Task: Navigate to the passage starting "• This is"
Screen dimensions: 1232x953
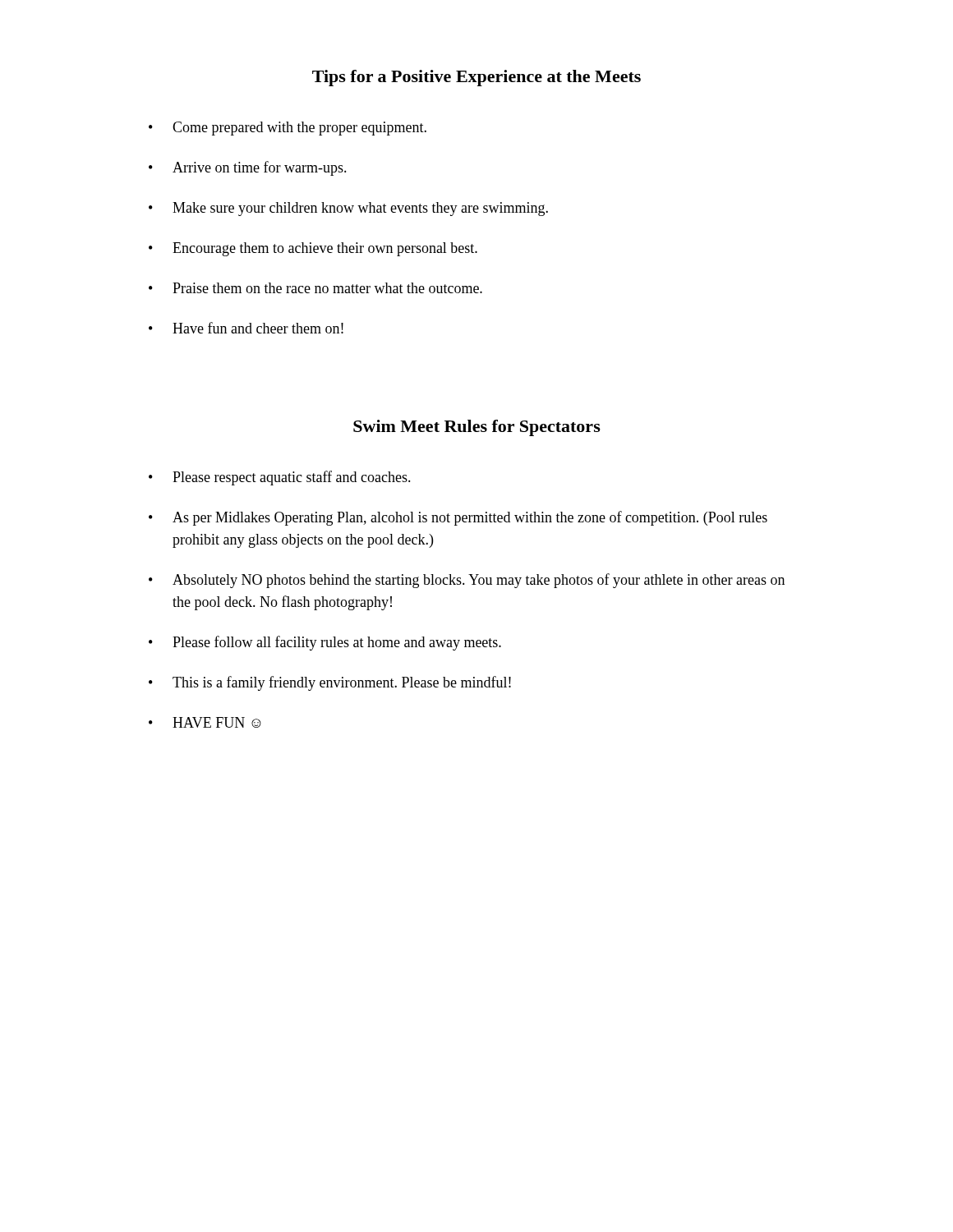Action: pos(330,683)
